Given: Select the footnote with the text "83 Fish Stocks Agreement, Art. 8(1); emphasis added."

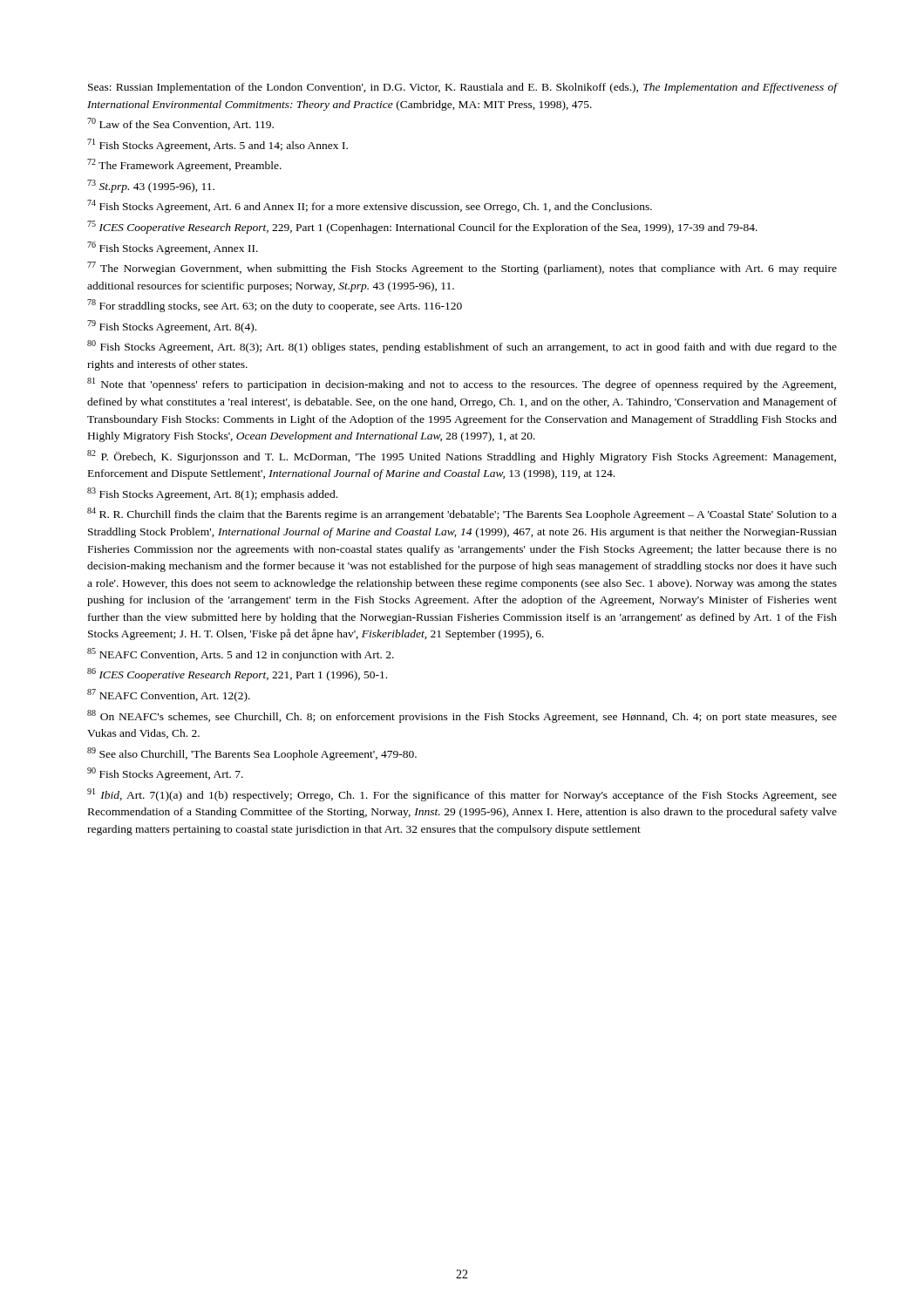Looking at the screenshot, I should [x=212, y=494].
